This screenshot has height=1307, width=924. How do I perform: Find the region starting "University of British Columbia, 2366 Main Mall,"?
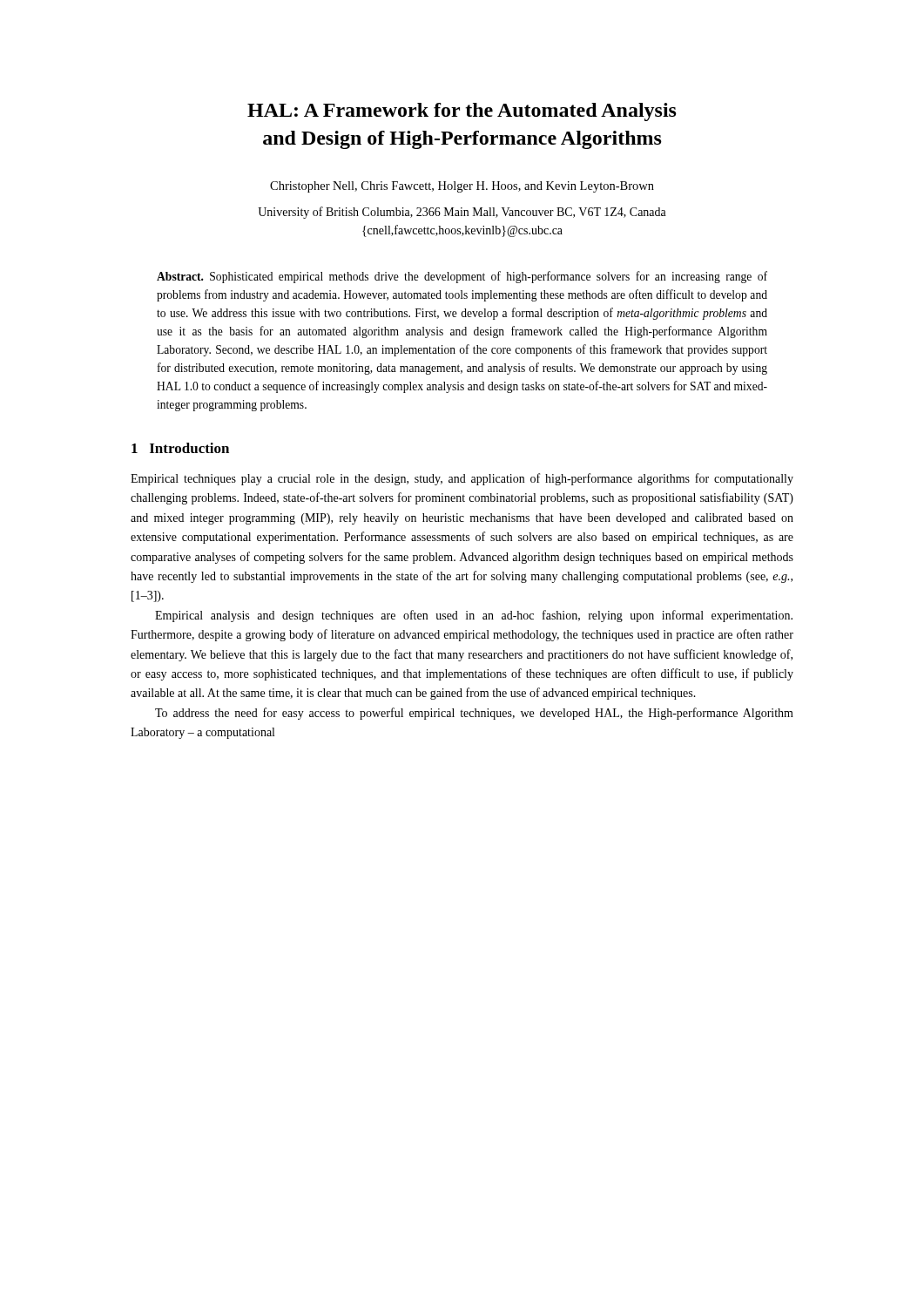[462, 221]
